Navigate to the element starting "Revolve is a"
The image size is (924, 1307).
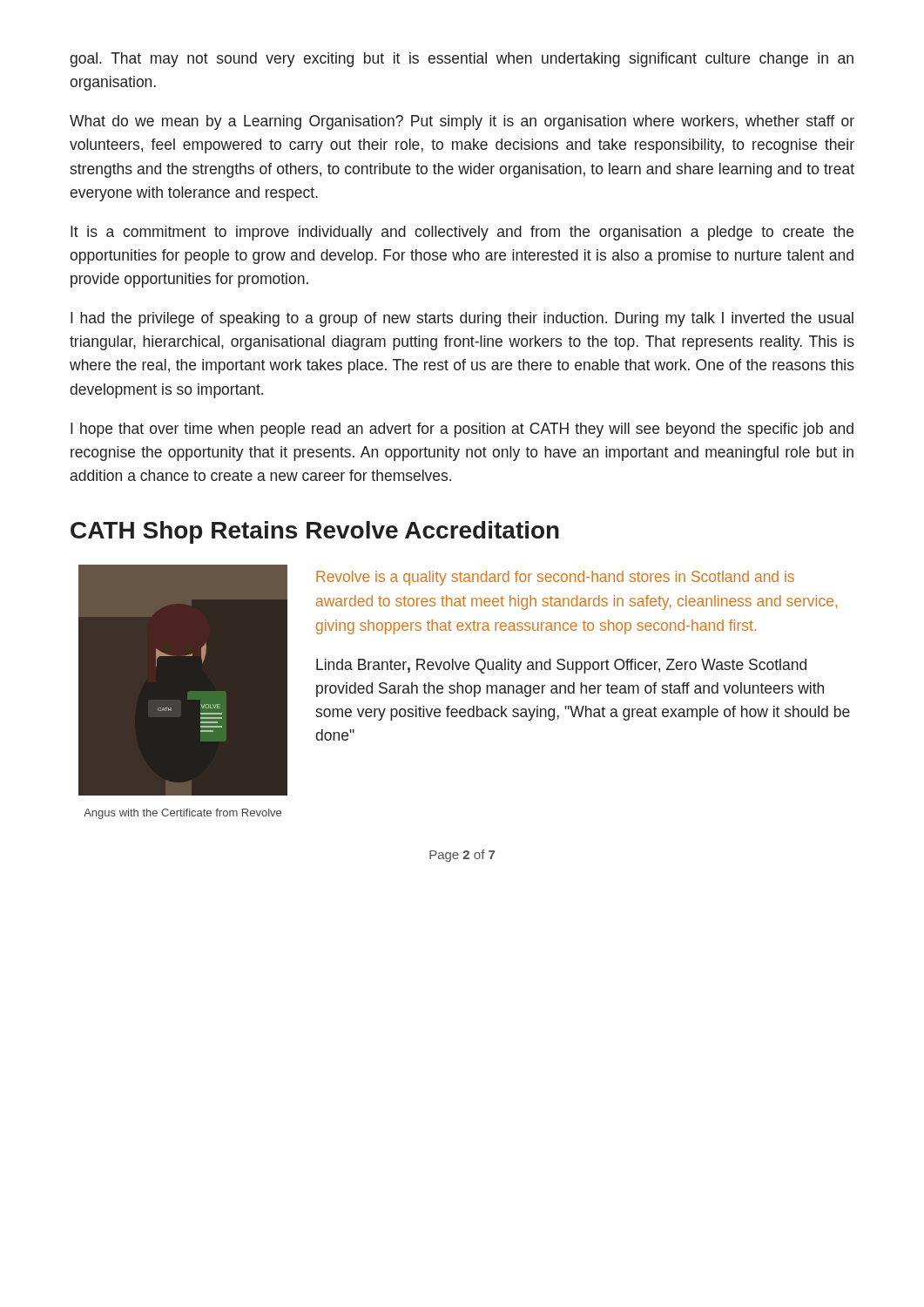click(x=577, y=601)
